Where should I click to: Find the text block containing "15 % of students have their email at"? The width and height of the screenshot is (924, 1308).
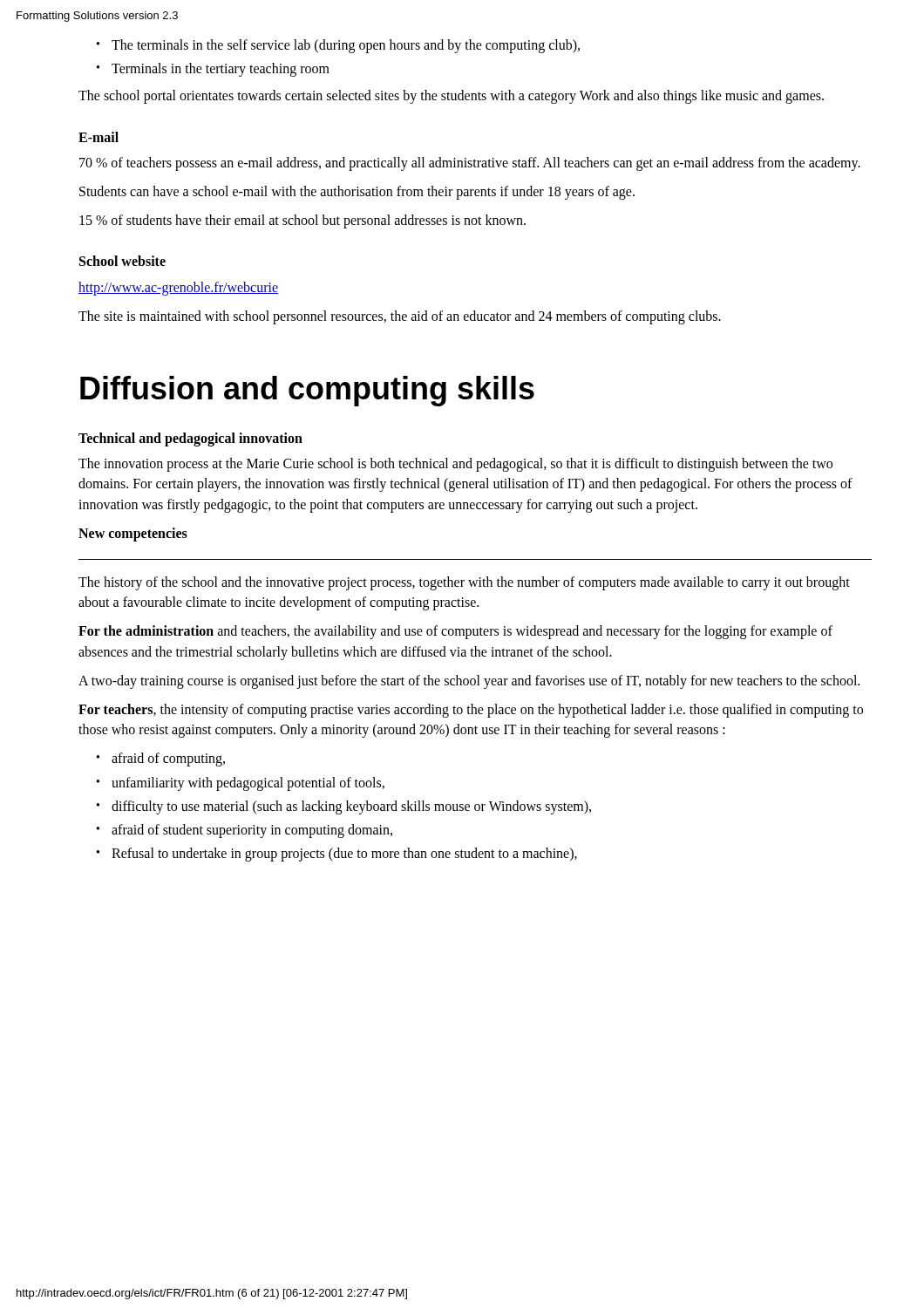[303, 220]
